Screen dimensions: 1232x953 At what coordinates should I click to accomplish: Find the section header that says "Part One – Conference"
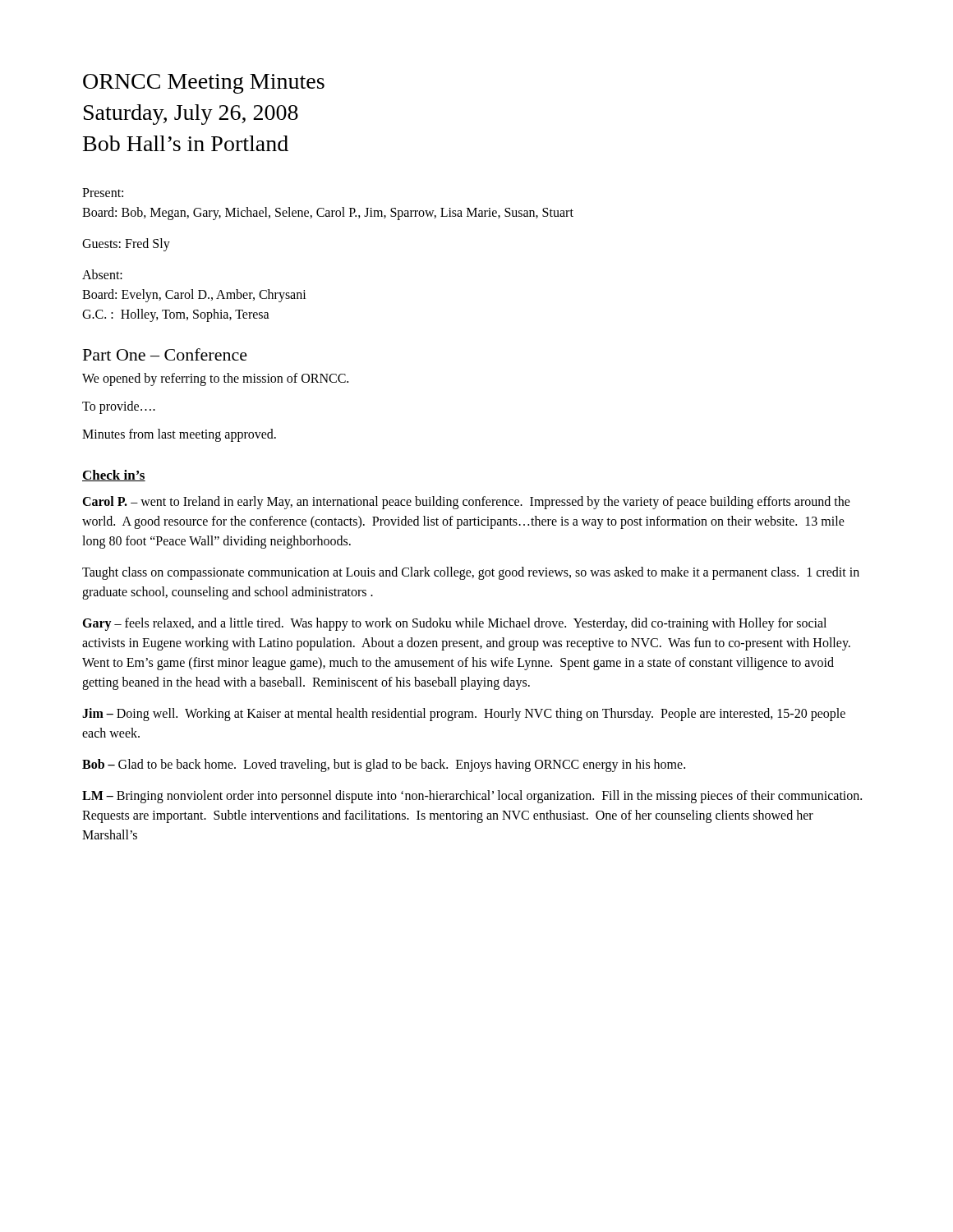point(165,355)
